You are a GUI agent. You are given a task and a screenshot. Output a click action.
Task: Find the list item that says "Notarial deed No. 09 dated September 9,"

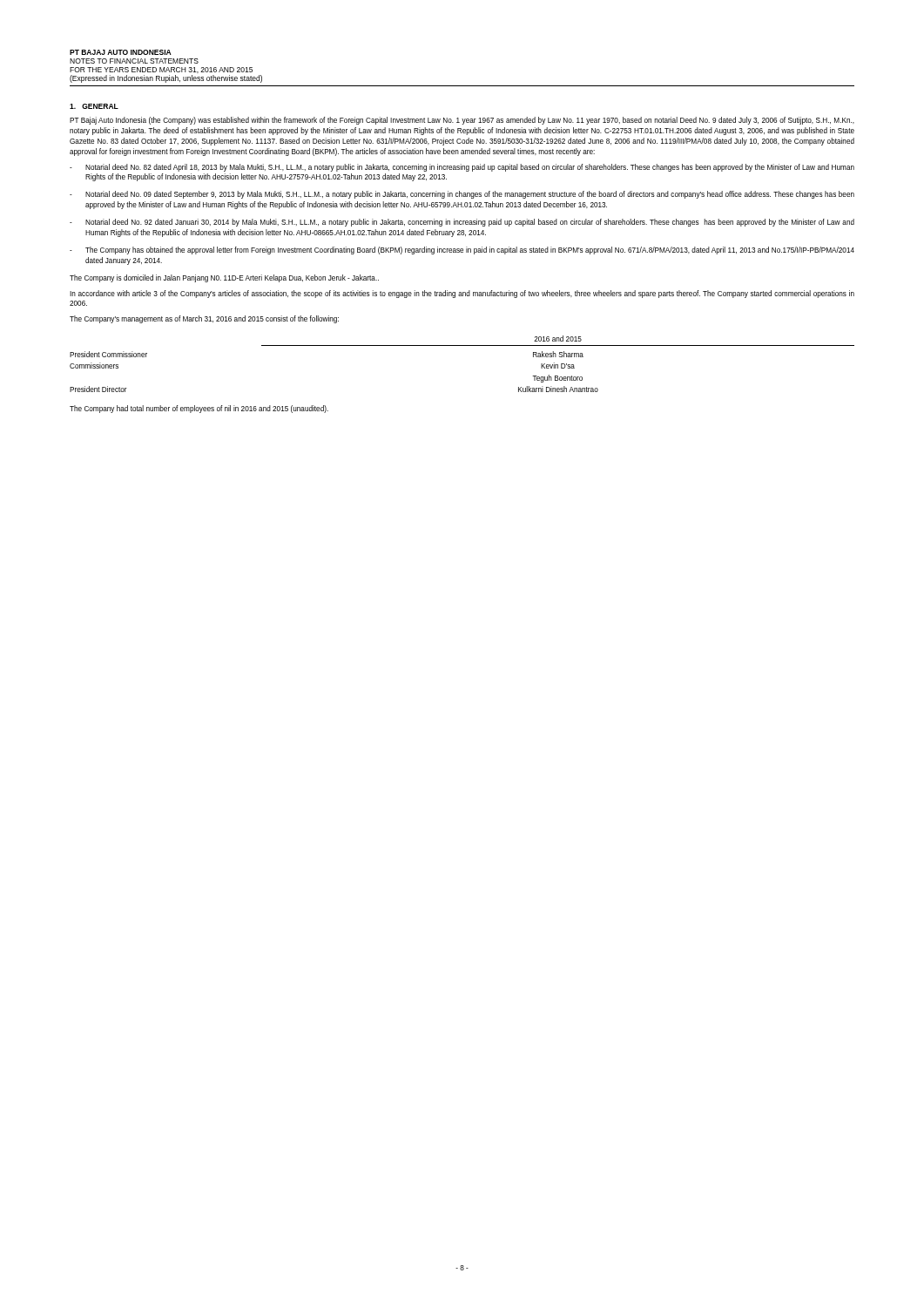[470, 200]
